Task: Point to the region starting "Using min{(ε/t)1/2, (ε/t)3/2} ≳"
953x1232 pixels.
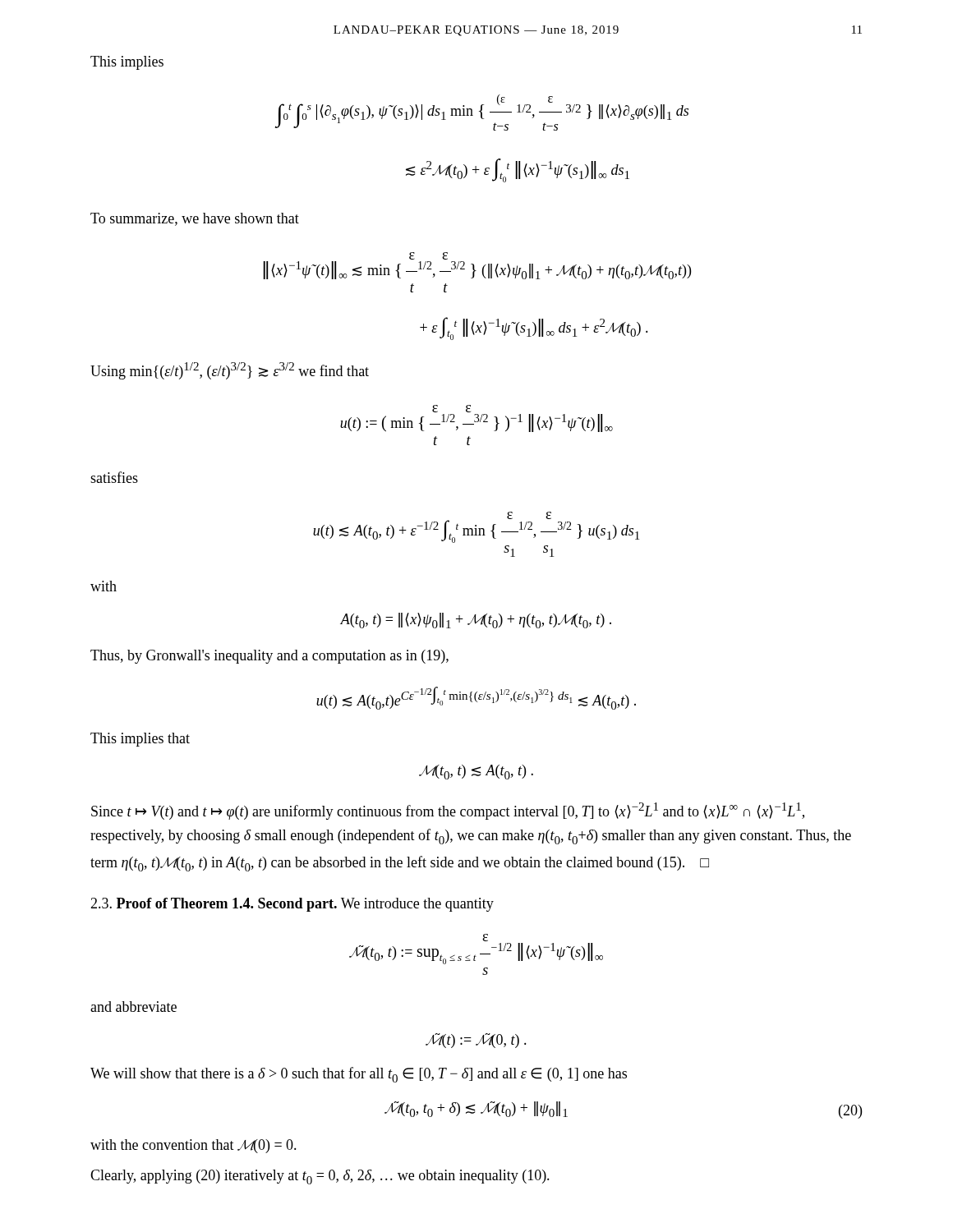Action: pyautogui.click(x=230, y=370)
